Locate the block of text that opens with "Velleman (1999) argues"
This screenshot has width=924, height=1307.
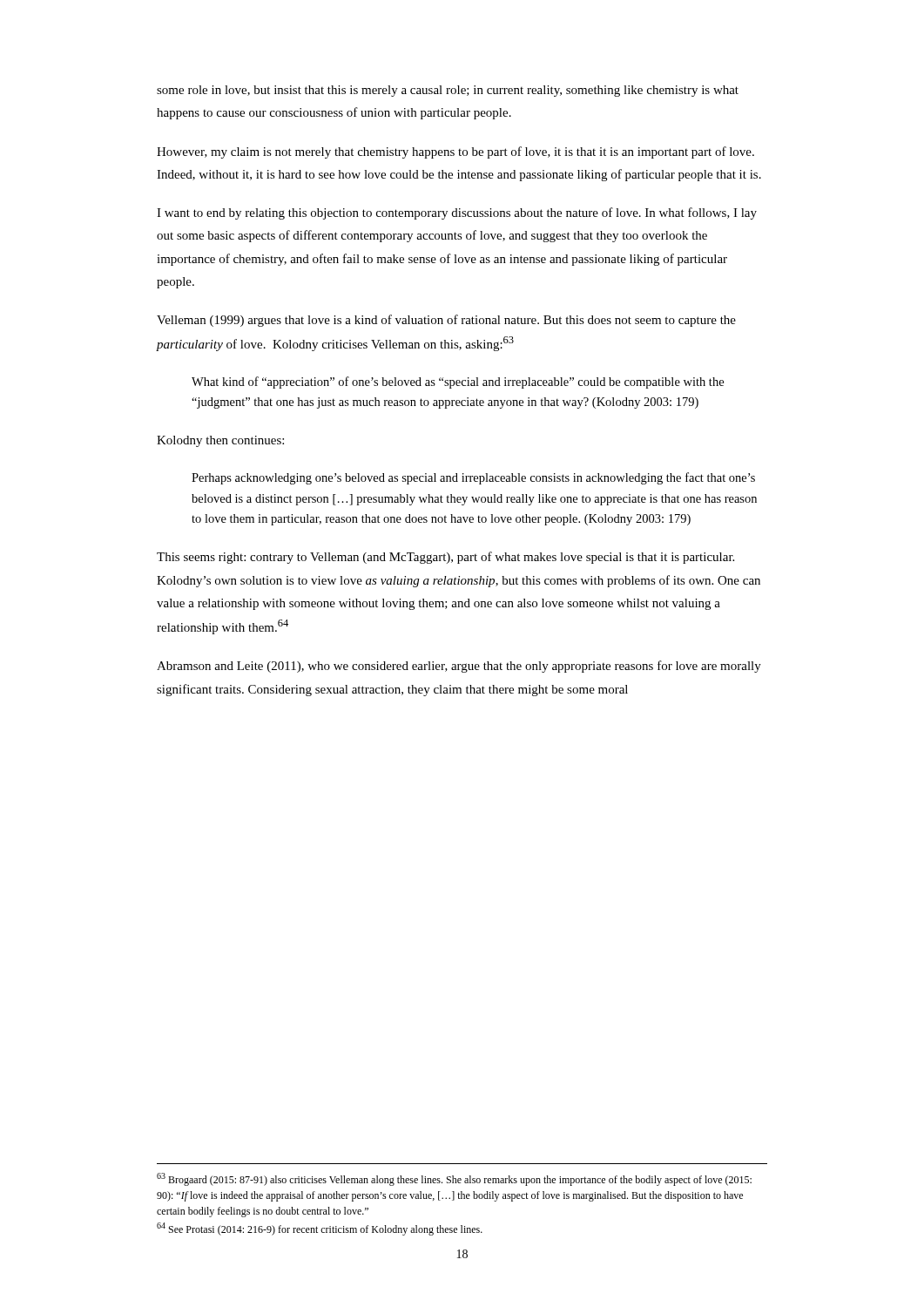[x=446, y=332]
